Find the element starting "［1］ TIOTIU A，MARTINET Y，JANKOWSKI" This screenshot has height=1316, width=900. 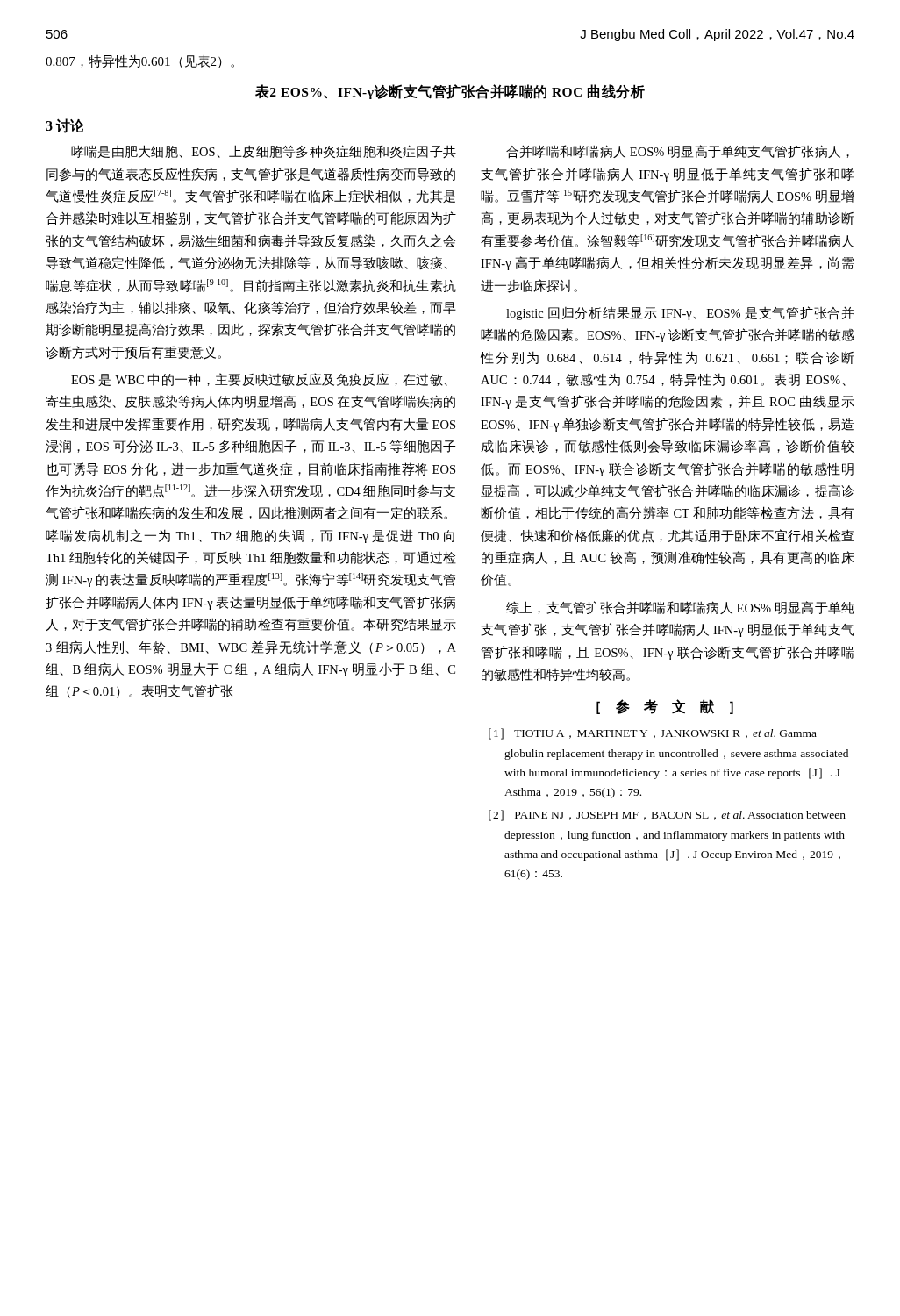tap(665, 763)
